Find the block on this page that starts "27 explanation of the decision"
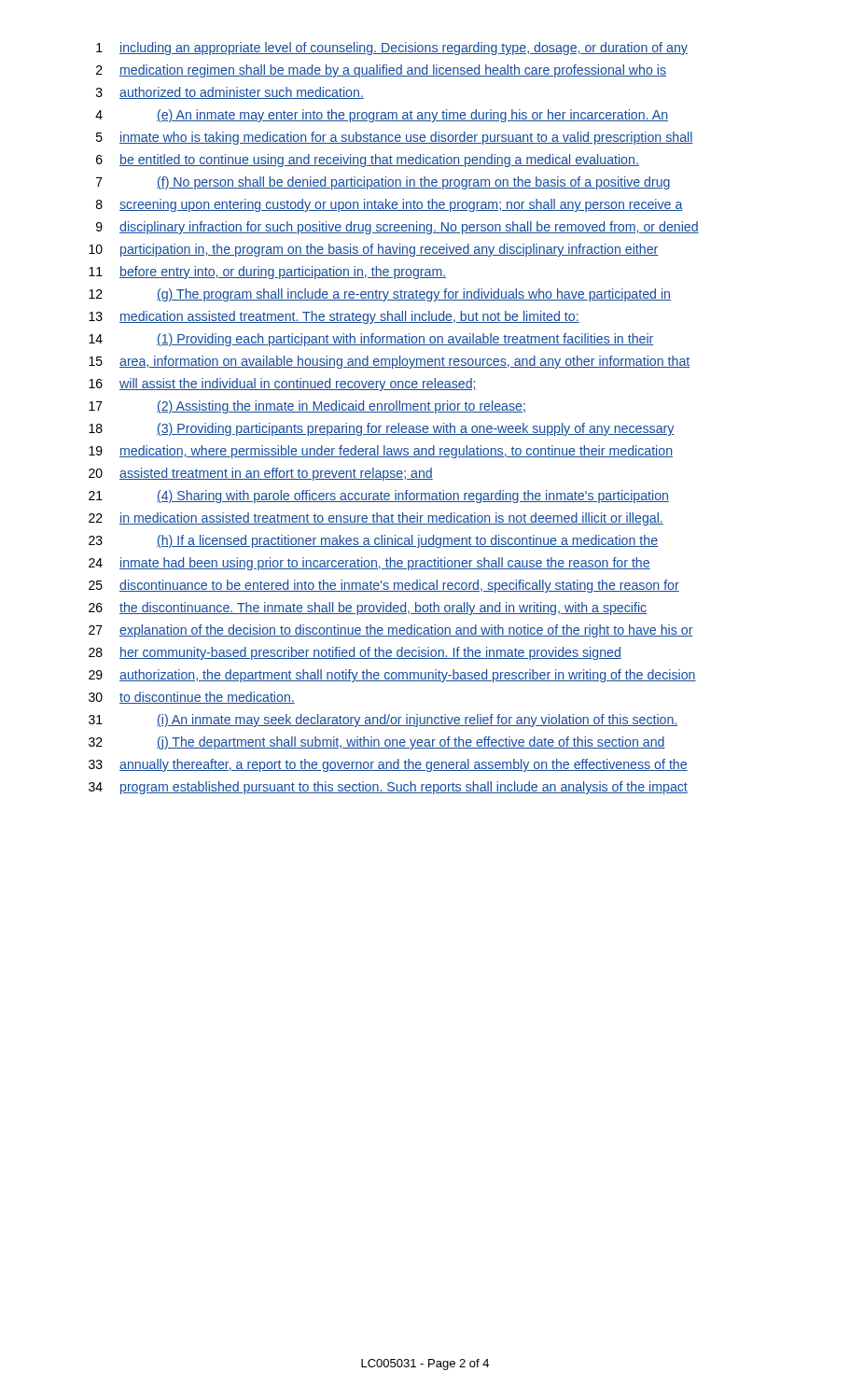Screen dimensions: 1400x850 425,630
